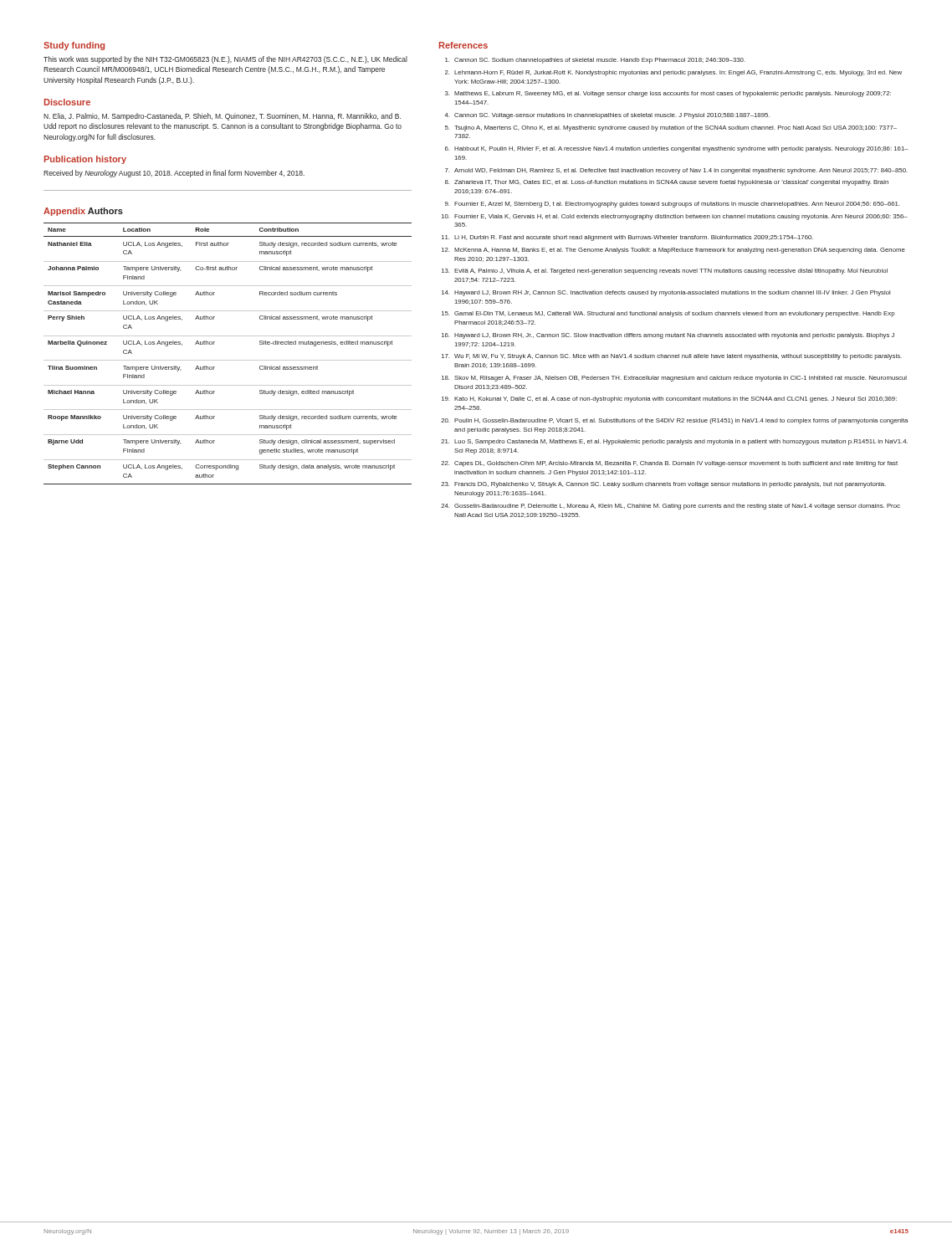Click on the table containing "First author"
This screenshot has width=952, height=1255.
[x=228, y=354]
